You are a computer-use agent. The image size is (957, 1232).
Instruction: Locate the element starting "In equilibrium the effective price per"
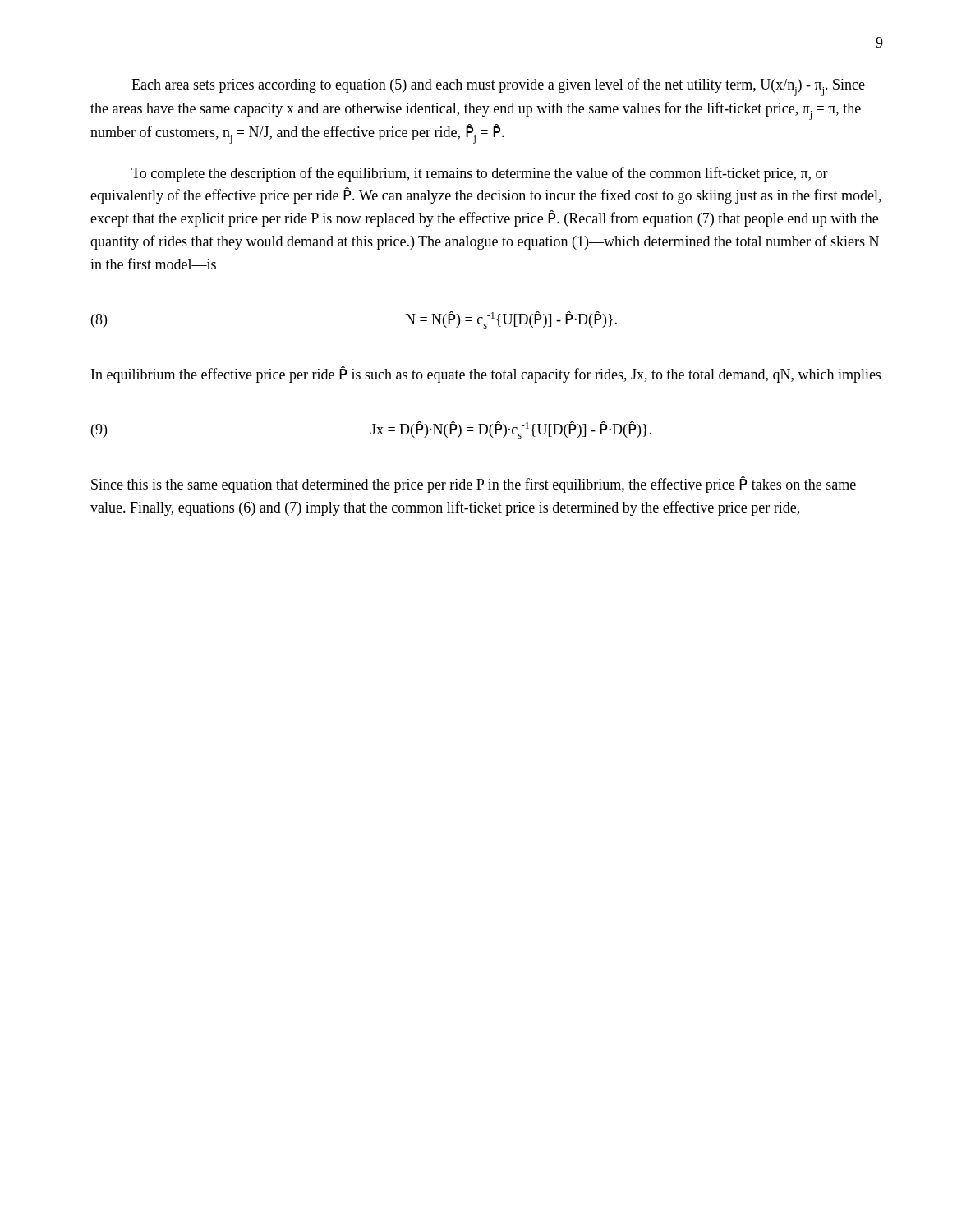[487, 376]
